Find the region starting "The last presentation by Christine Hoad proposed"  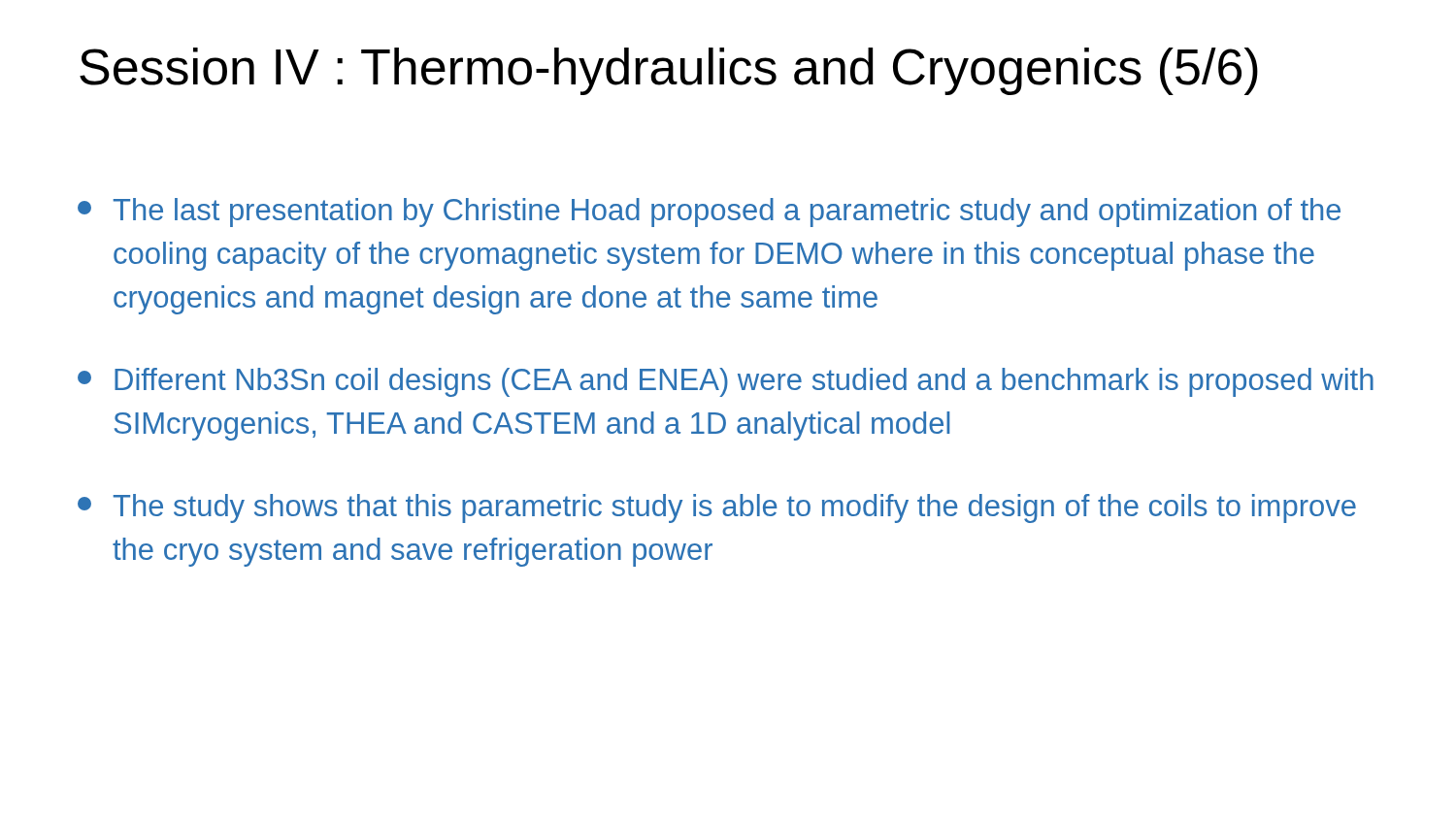pos(728,255)
